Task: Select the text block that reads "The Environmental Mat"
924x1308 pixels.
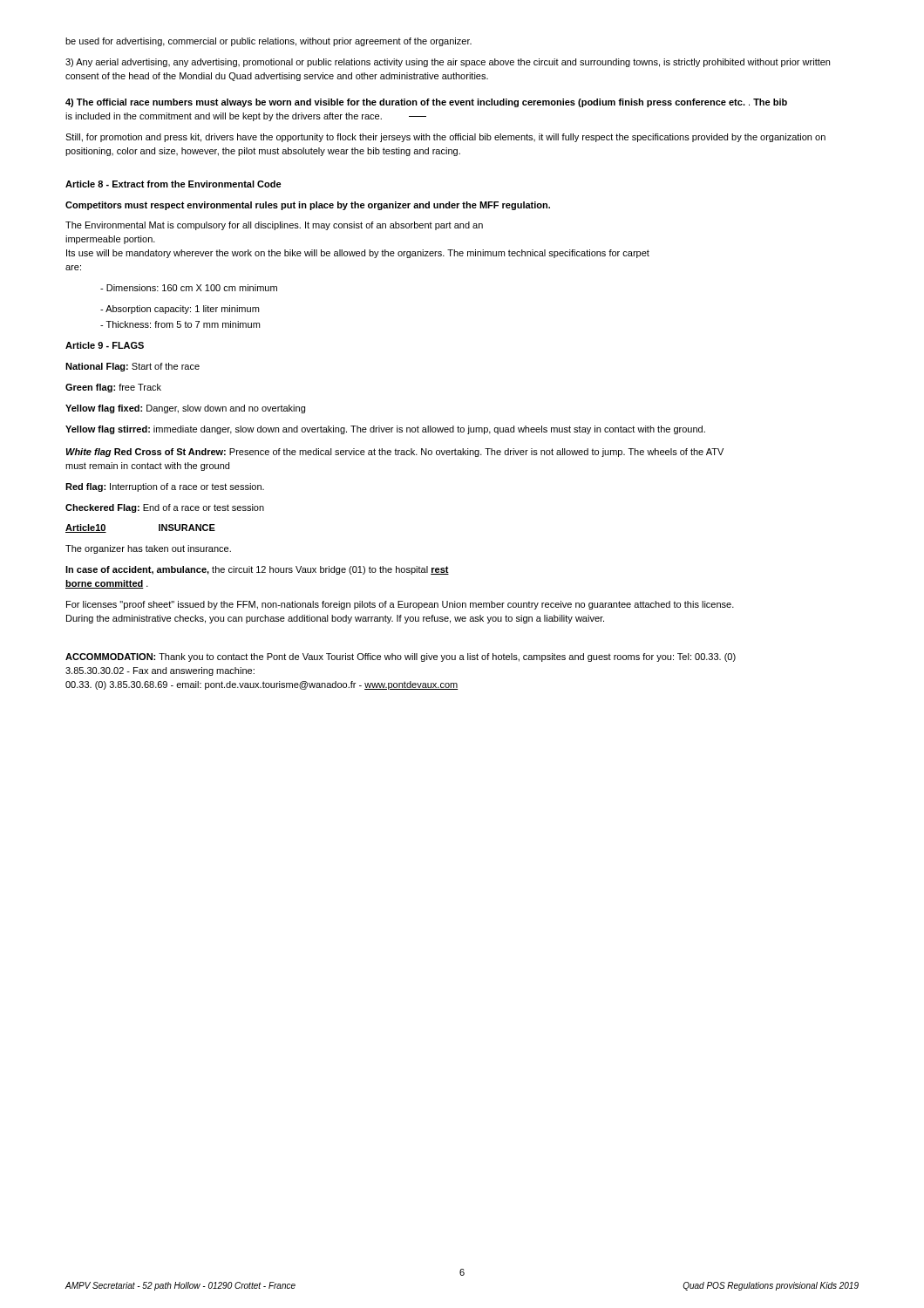Action: coord(462,247)
